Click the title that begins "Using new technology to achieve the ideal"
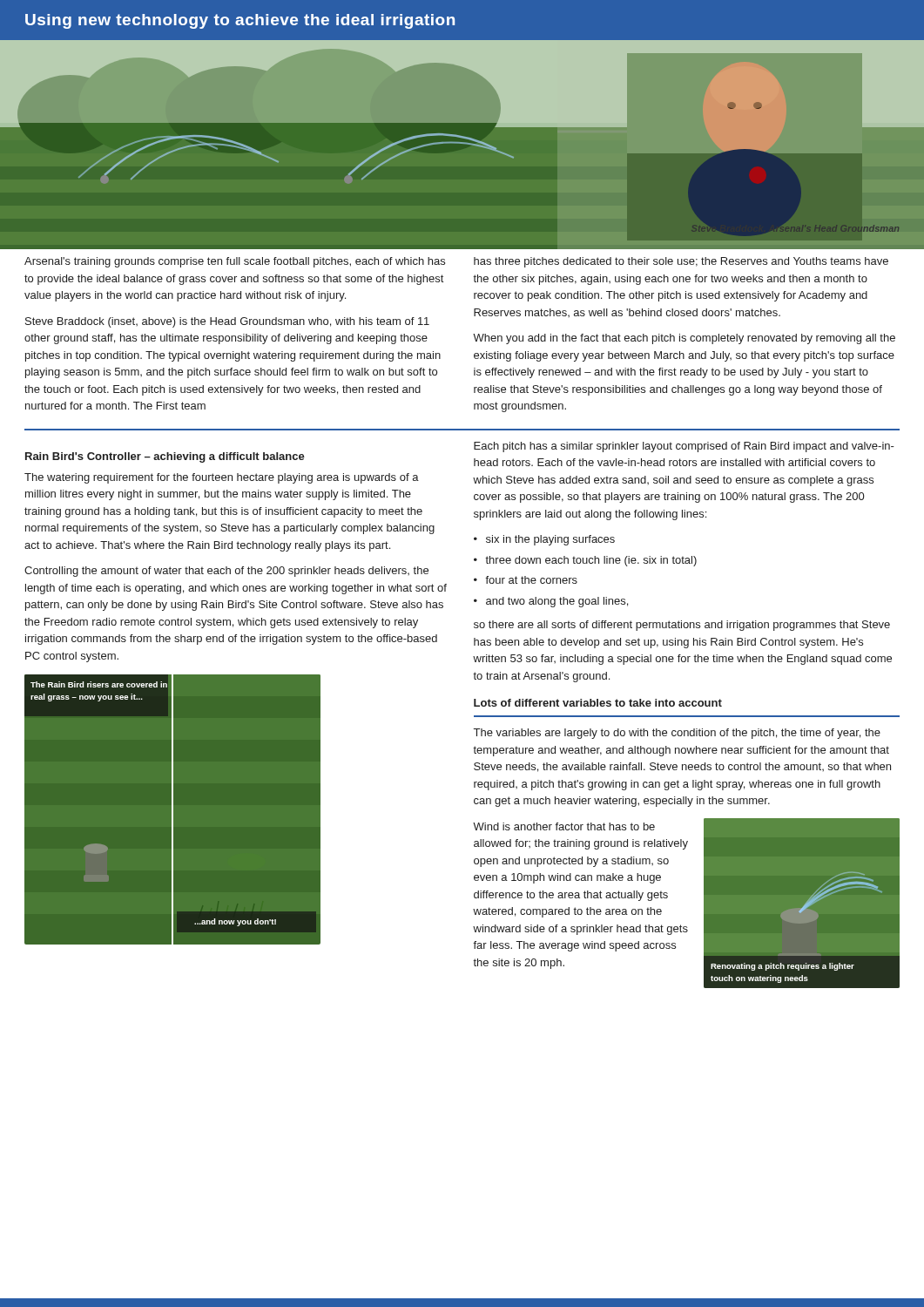Image resolution: width=924 pixels, height=1307 pixels. tap(240, 20)
